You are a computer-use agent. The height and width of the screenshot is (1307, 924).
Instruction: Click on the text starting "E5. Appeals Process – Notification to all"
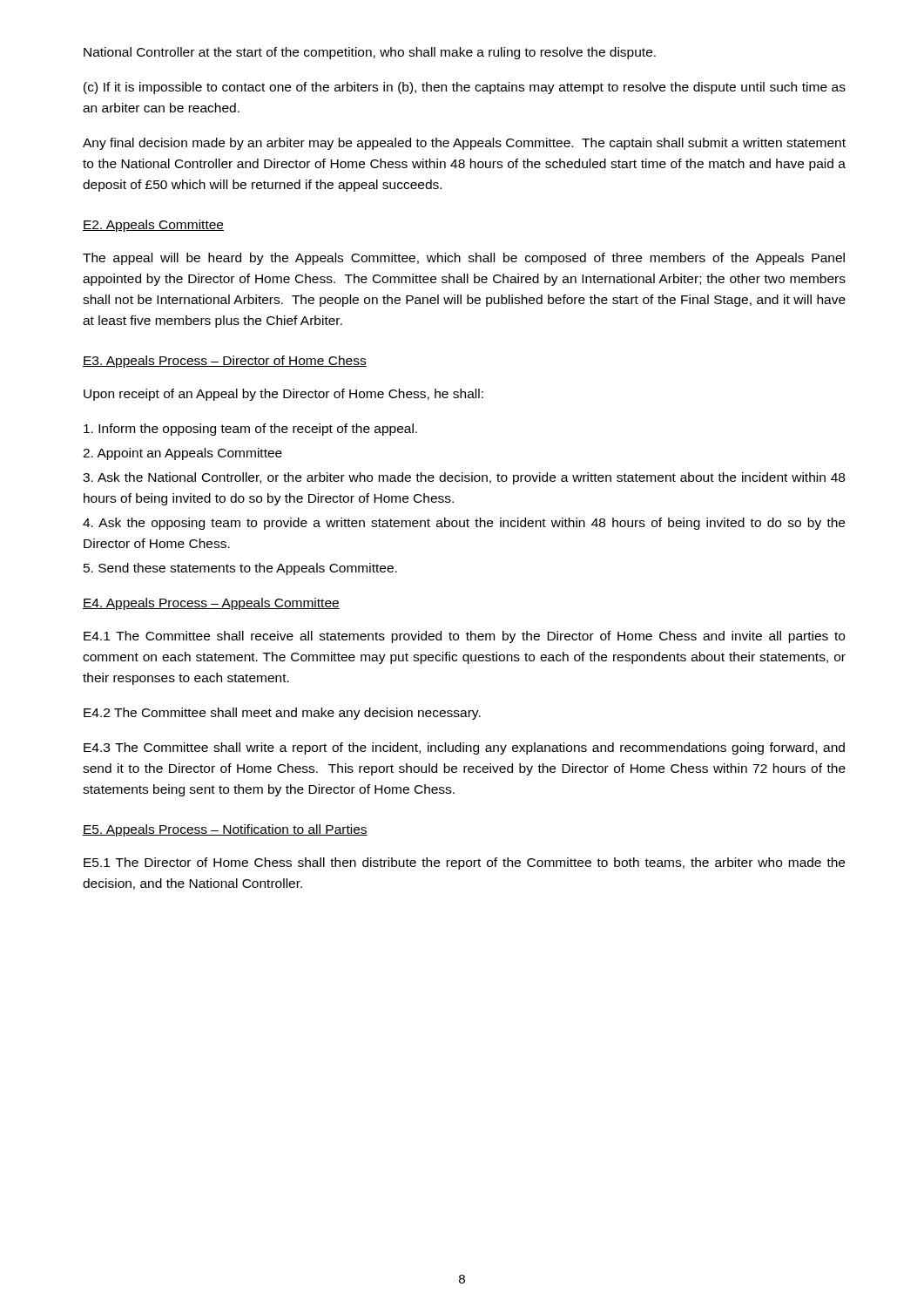225,829
